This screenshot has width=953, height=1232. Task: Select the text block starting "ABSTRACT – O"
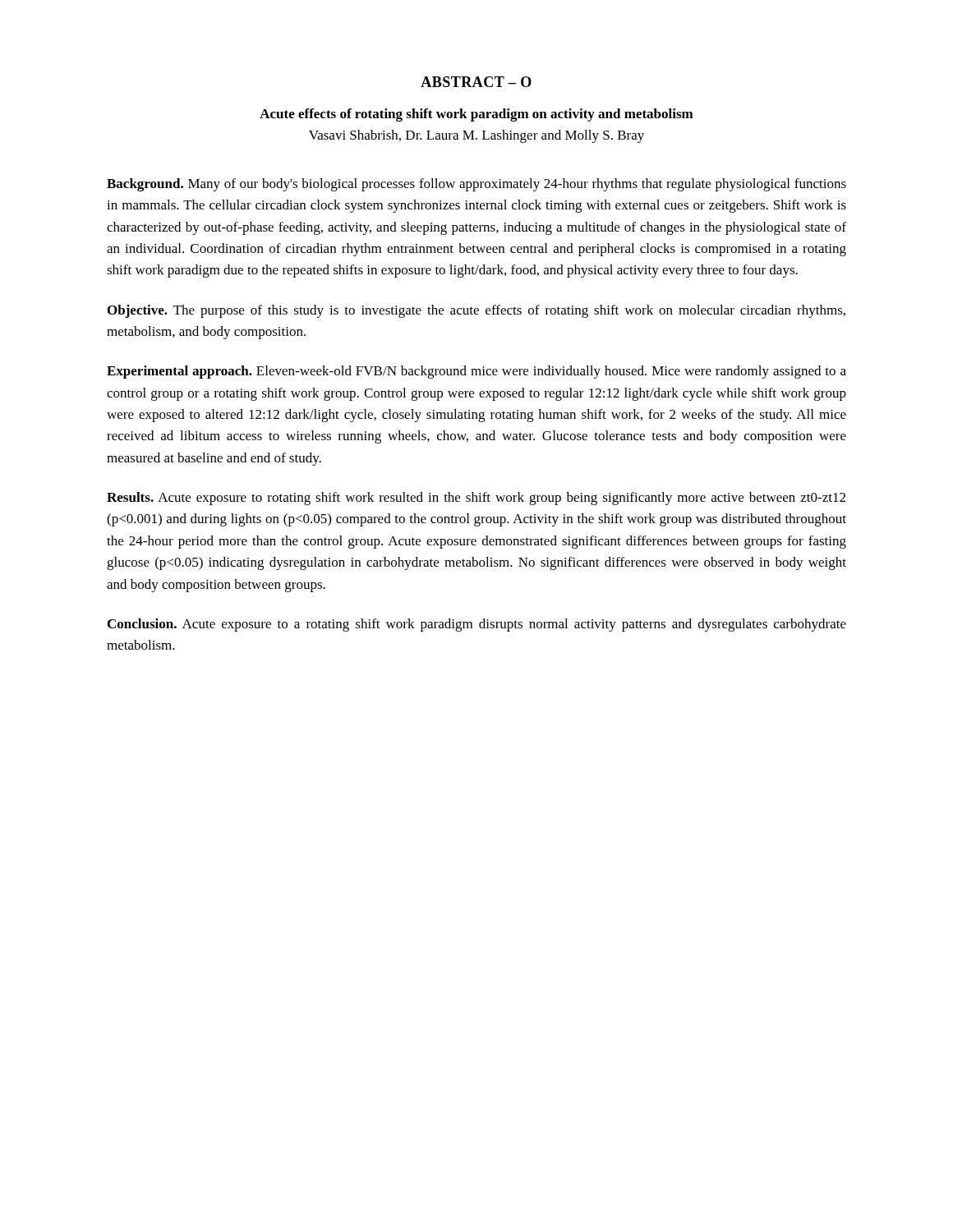476,82
